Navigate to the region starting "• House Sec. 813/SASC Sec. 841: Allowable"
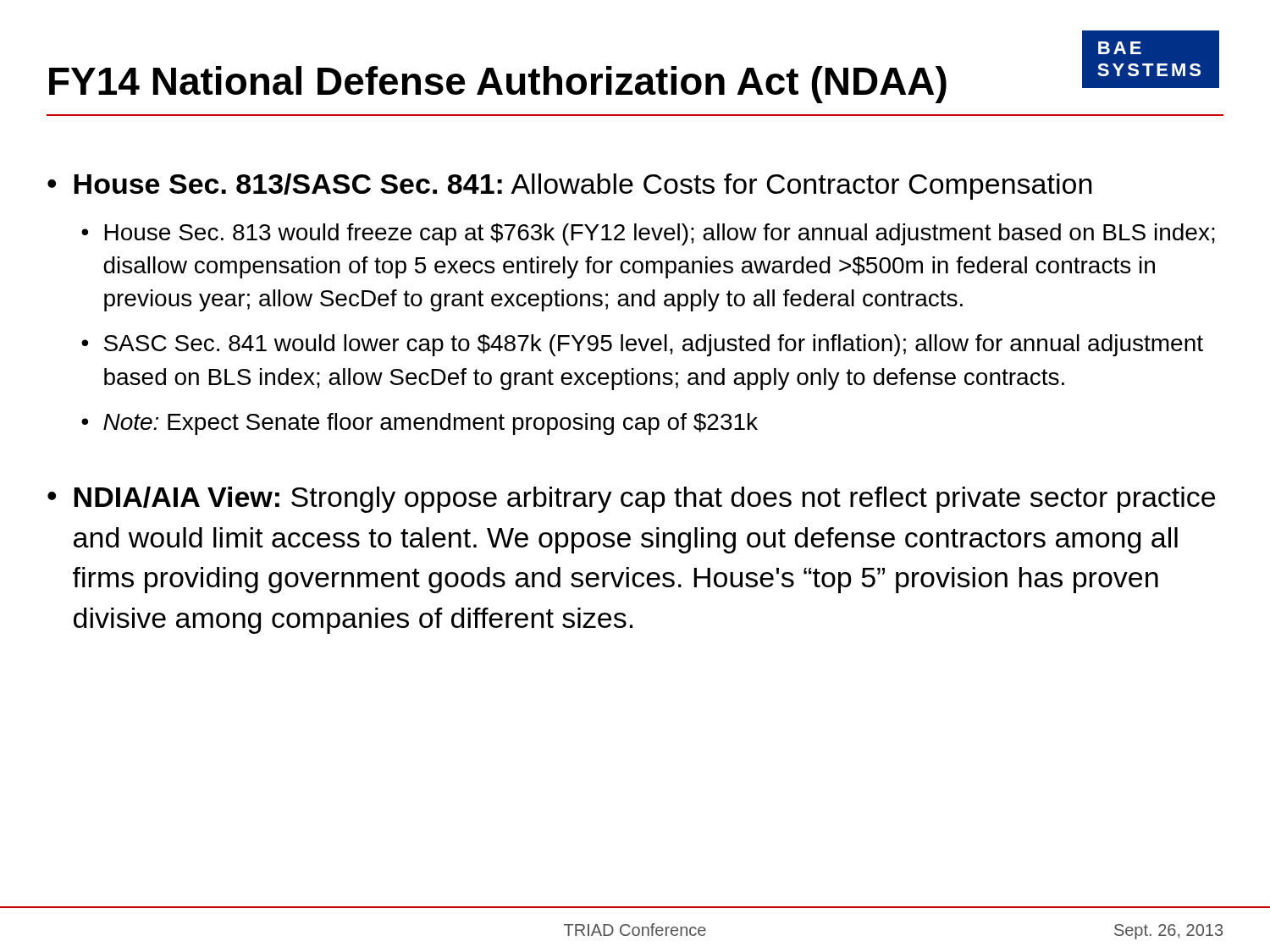The height and width of the screenshot is (952, 1270). pos(635,308)
